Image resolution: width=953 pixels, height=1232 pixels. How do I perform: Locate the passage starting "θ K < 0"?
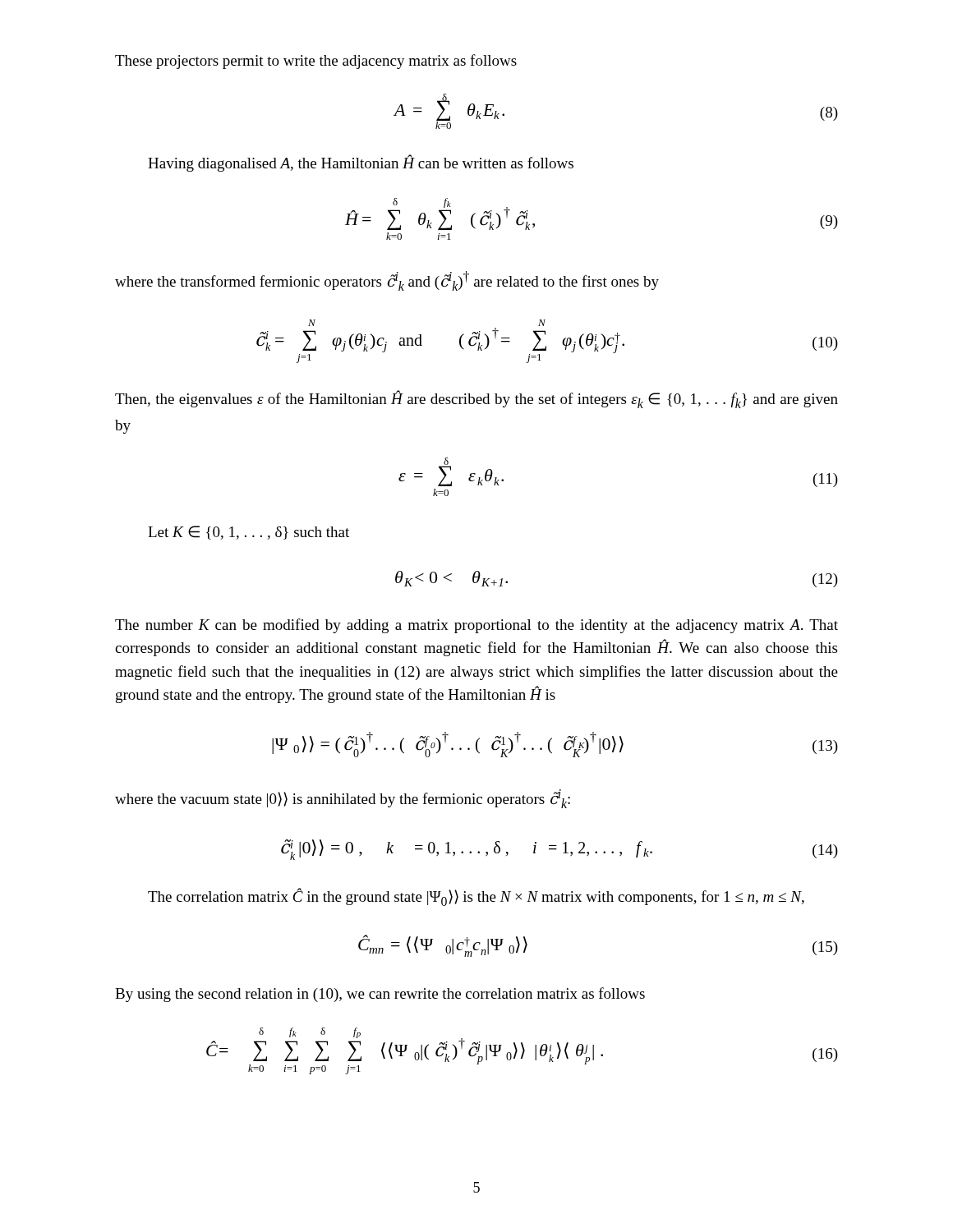coord(476,579)
